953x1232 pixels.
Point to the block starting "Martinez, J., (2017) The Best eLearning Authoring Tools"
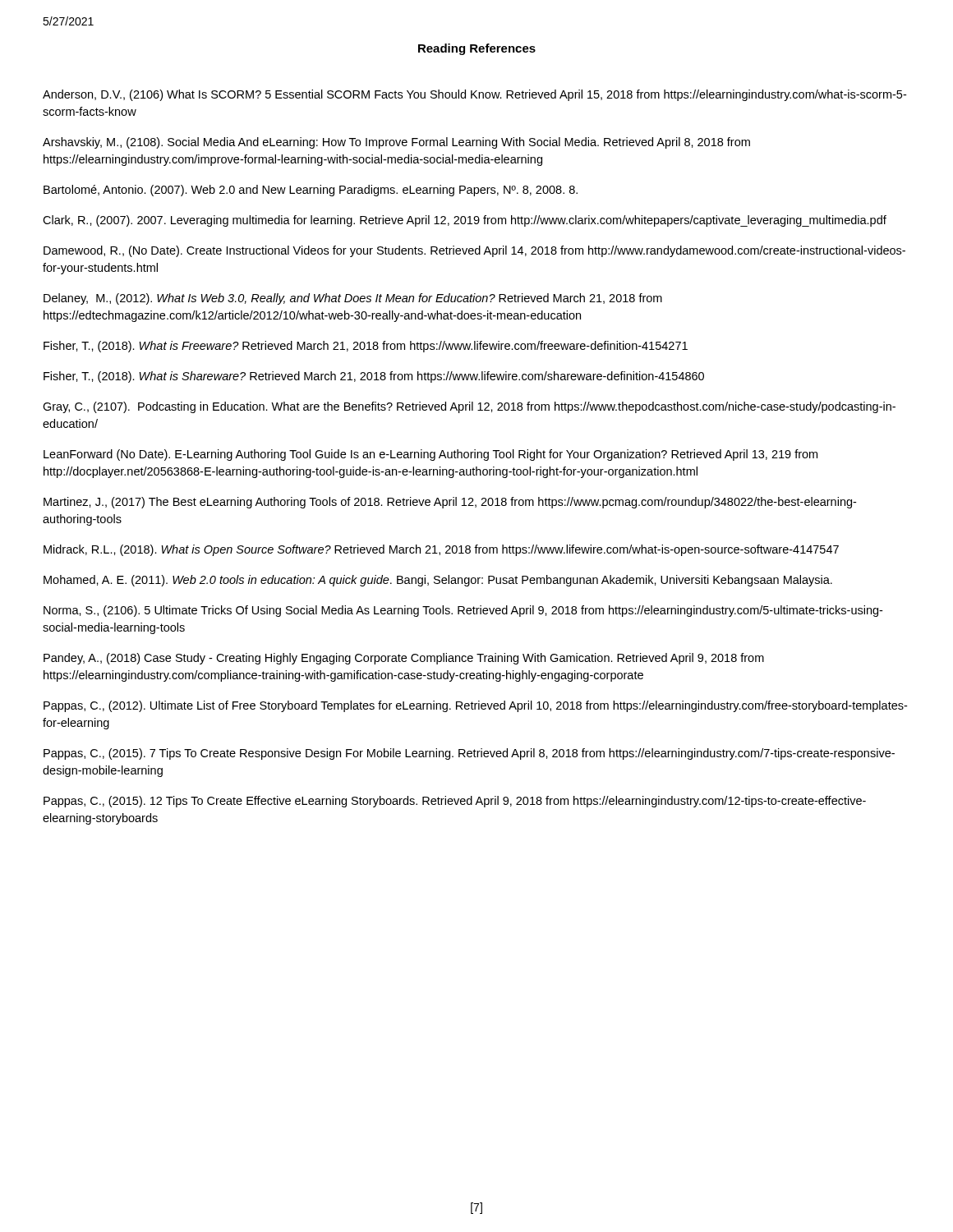tap(450, 511)
